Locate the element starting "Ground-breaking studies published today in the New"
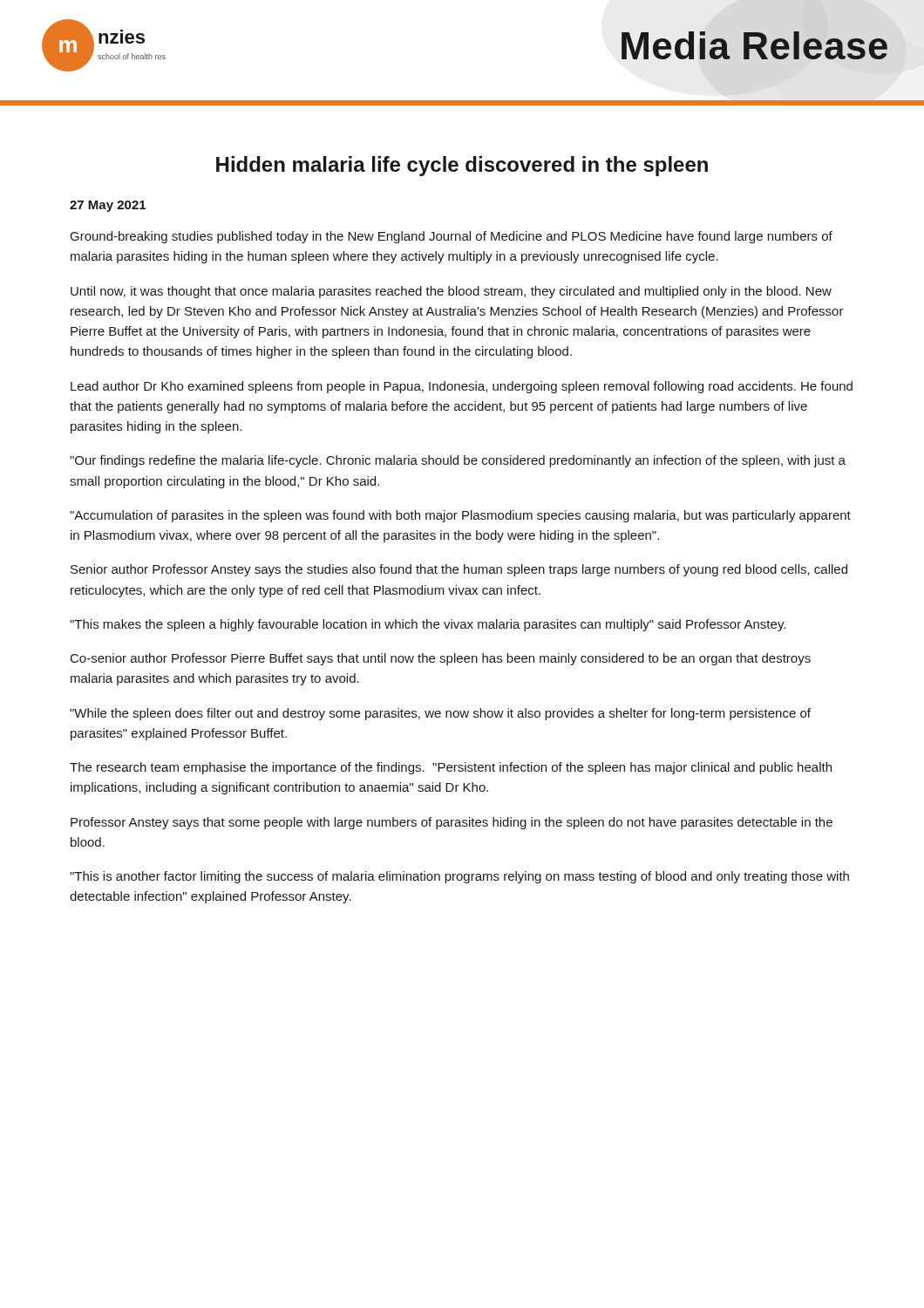Screen dimensions: 1308x924 point(451,246)
